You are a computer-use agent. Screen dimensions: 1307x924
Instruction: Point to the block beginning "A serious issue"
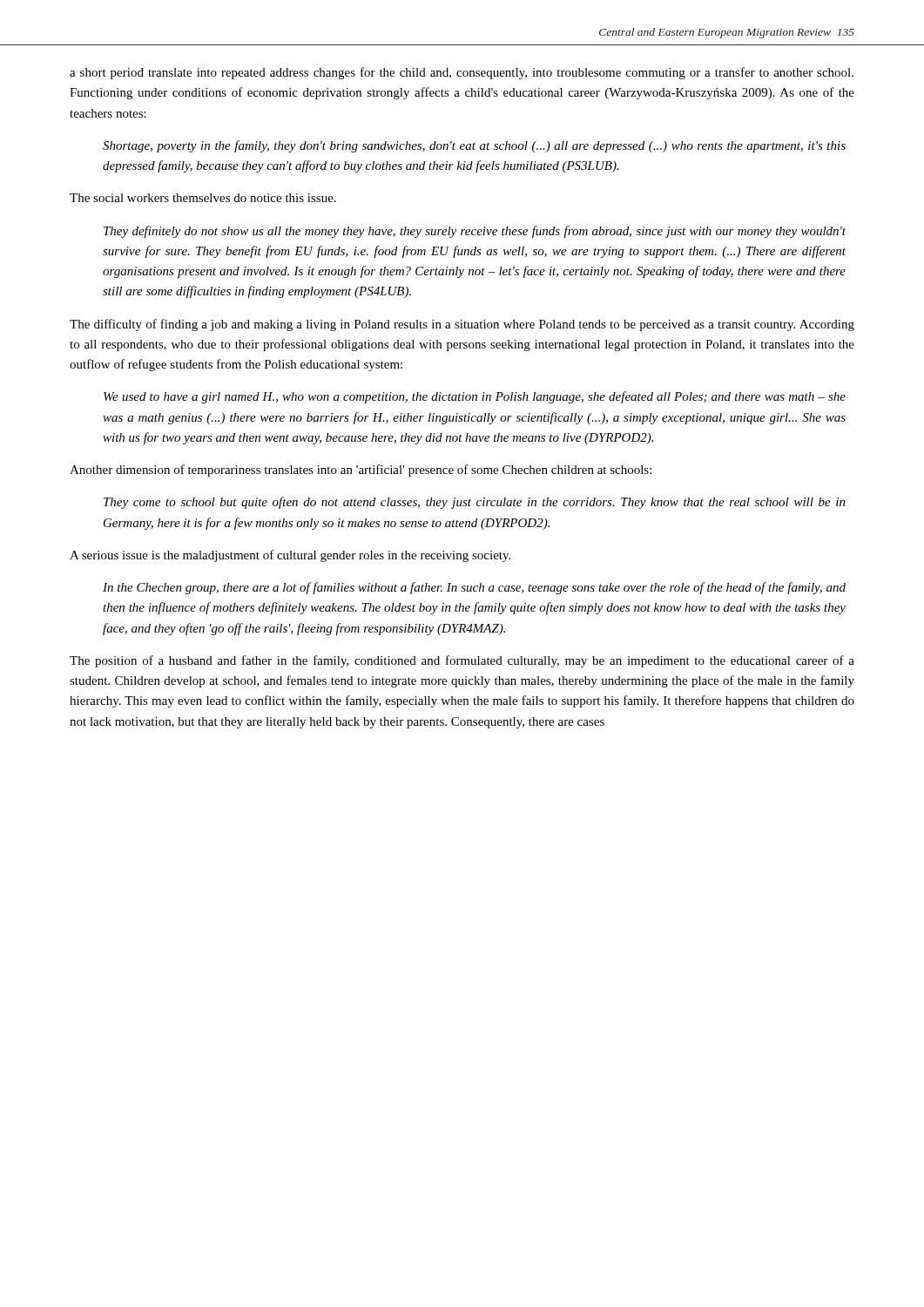click(291, 555)
